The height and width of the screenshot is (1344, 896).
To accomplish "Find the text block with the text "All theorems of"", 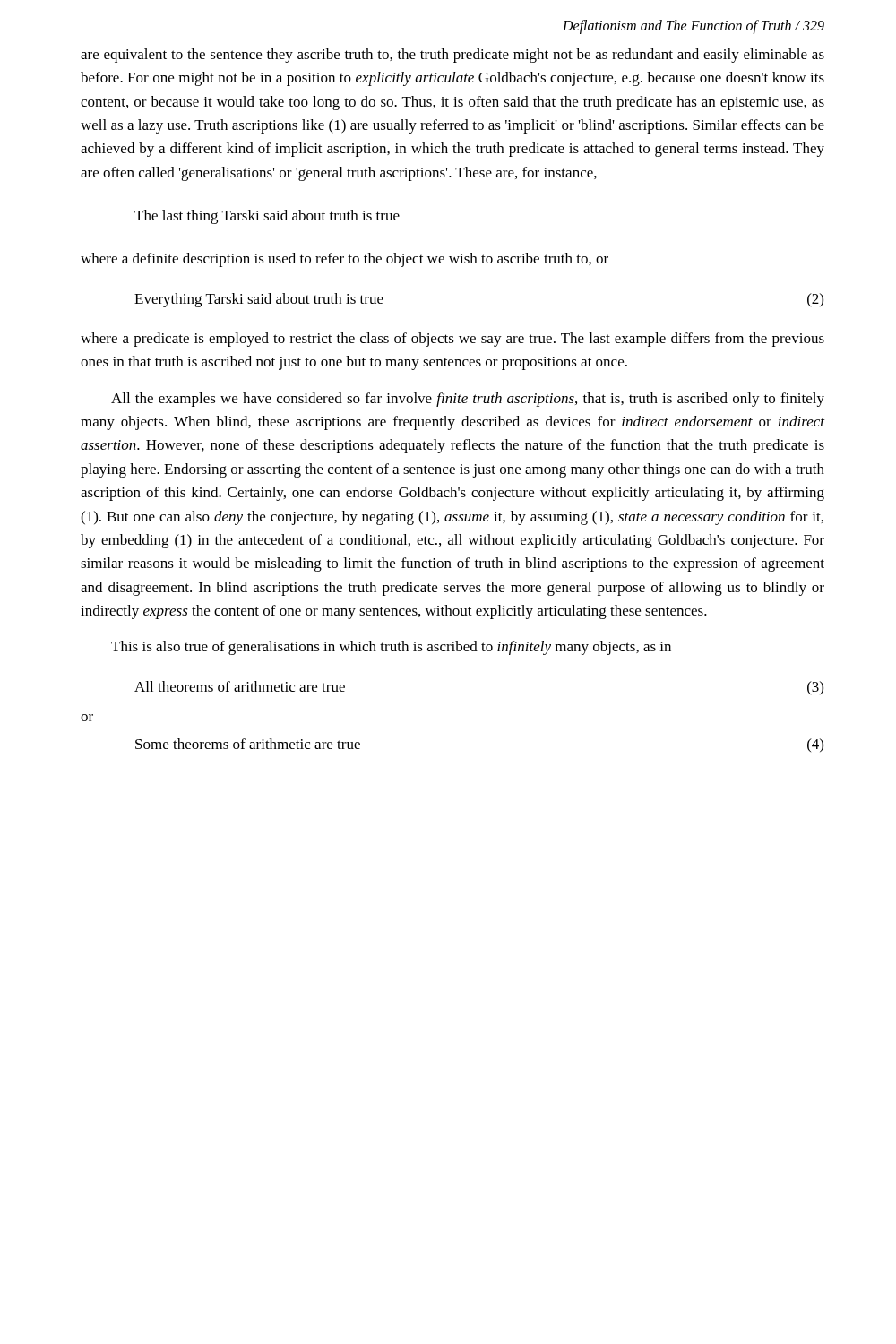I will pos(252,688).
